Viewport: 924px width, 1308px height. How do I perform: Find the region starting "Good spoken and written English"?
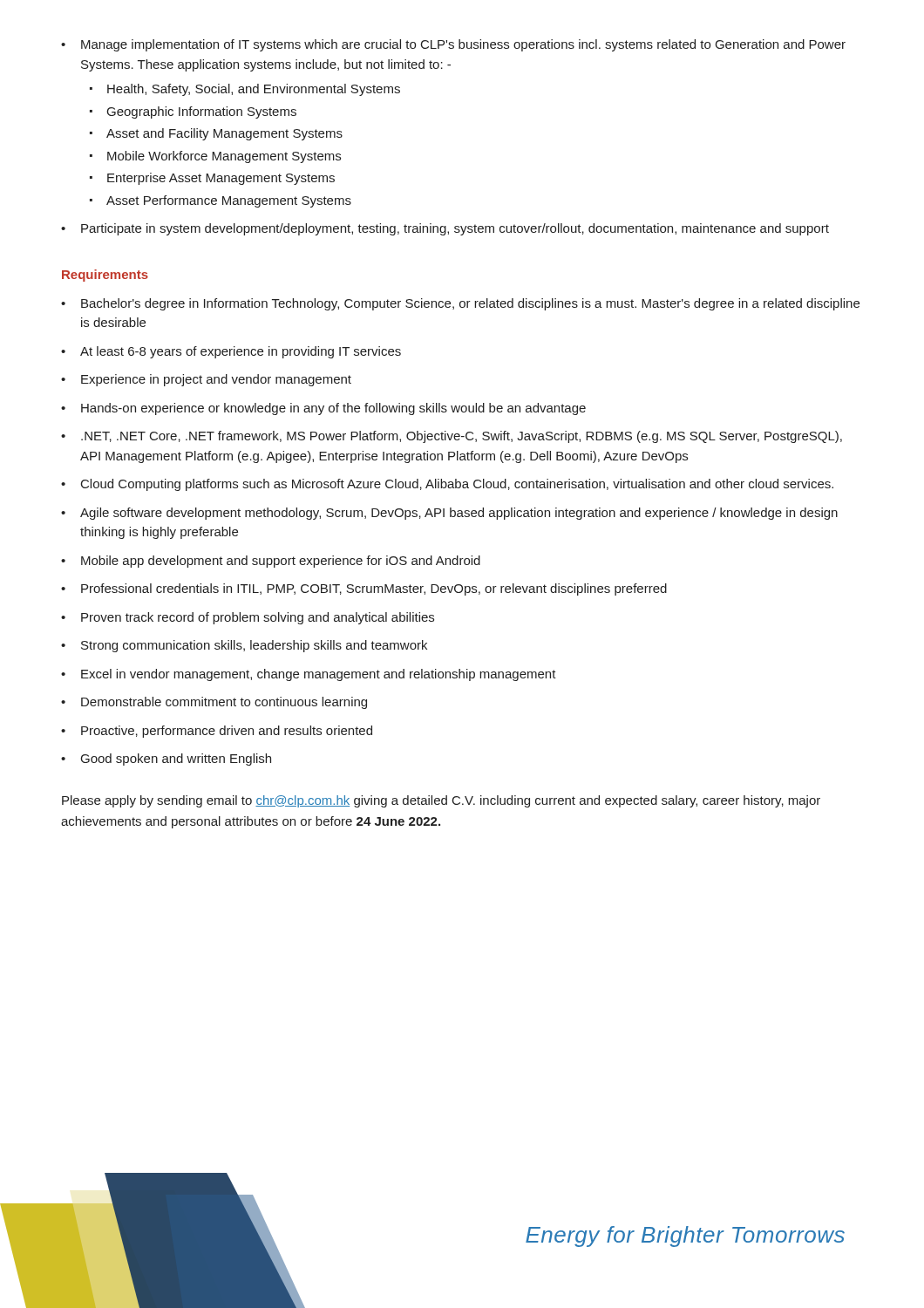(166, 760)
